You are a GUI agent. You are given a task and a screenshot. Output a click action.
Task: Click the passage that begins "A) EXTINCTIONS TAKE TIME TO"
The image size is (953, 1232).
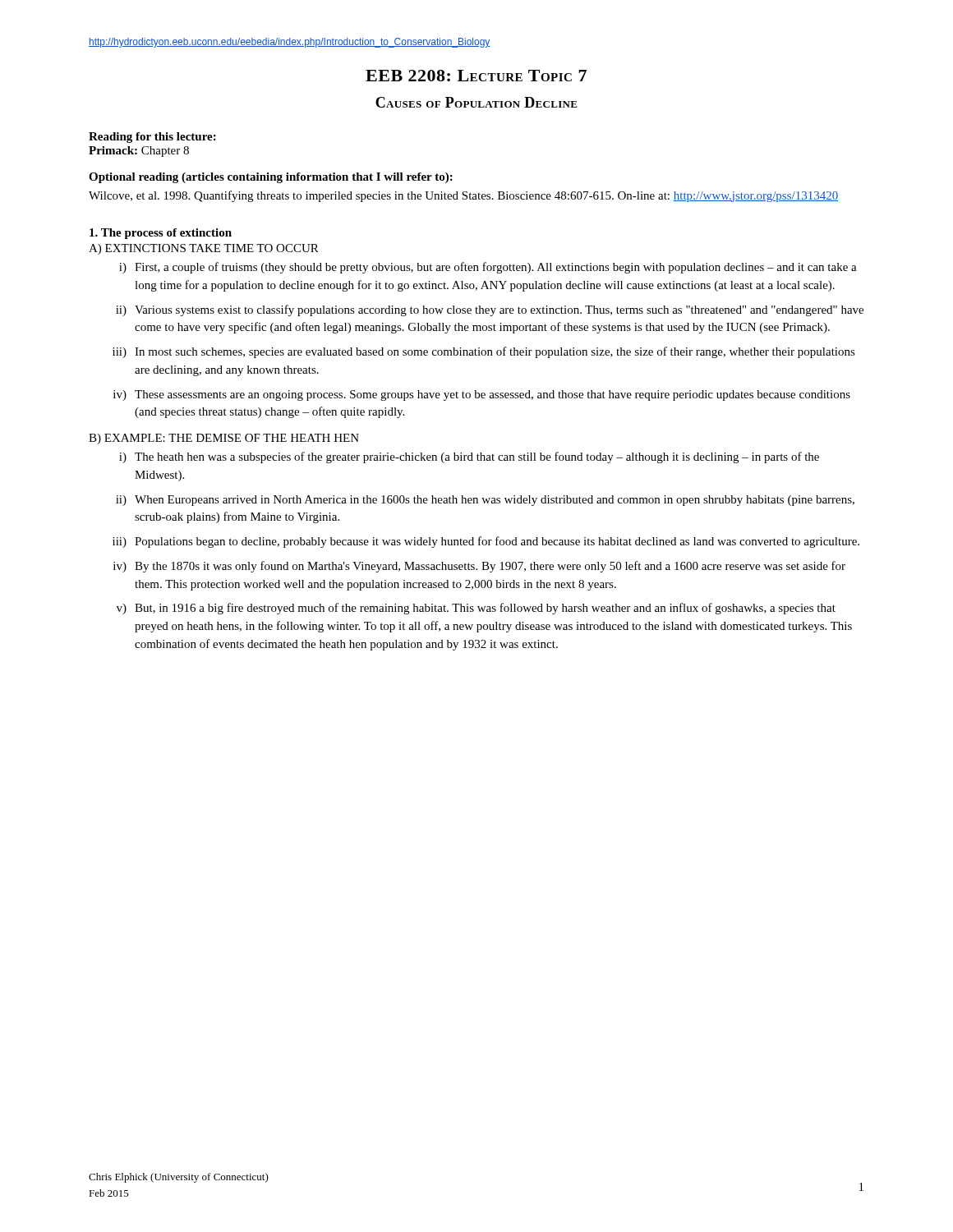[204, 248]
